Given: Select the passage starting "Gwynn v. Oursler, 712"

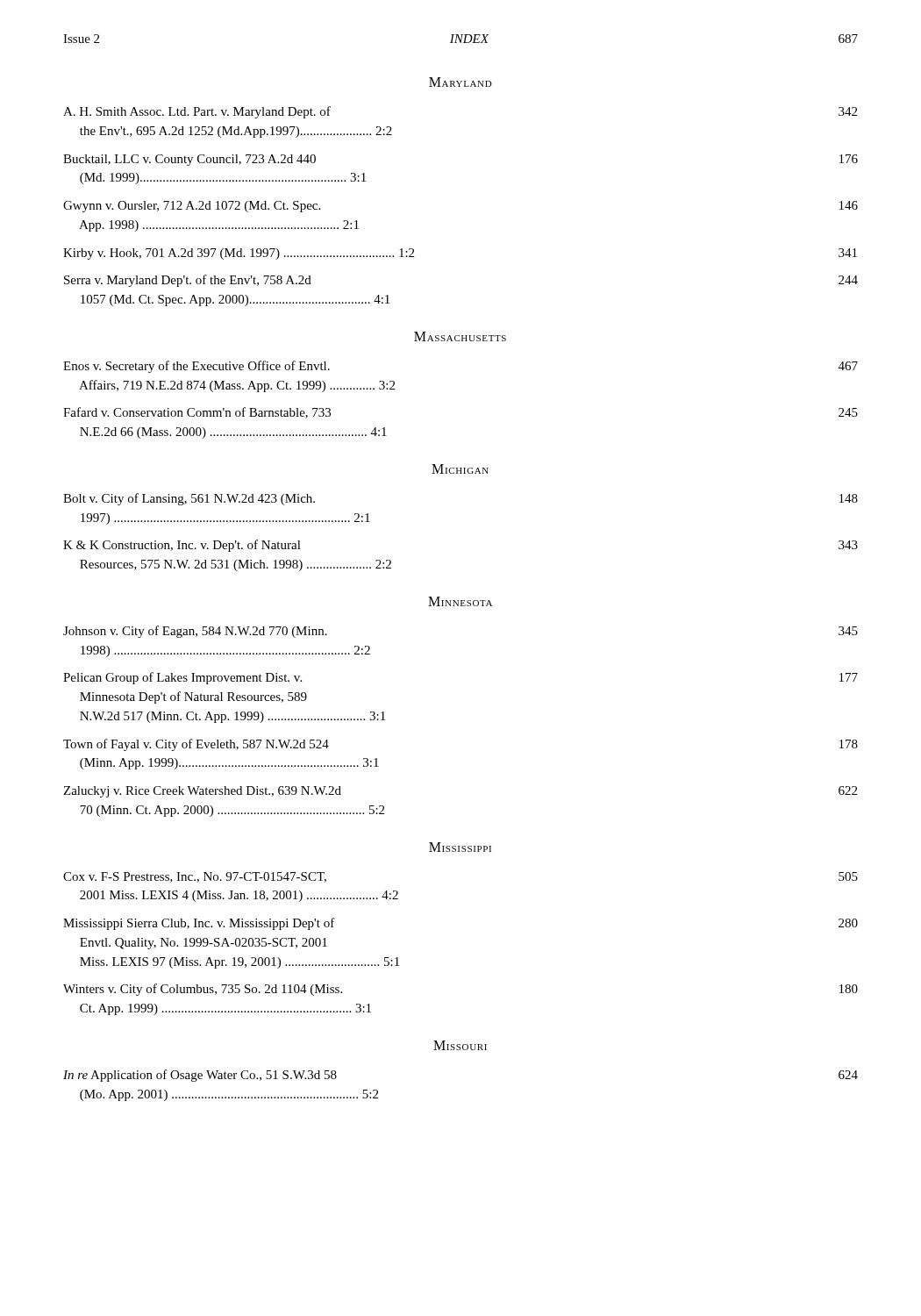Looking at the screenshot, I should (190, 207).
